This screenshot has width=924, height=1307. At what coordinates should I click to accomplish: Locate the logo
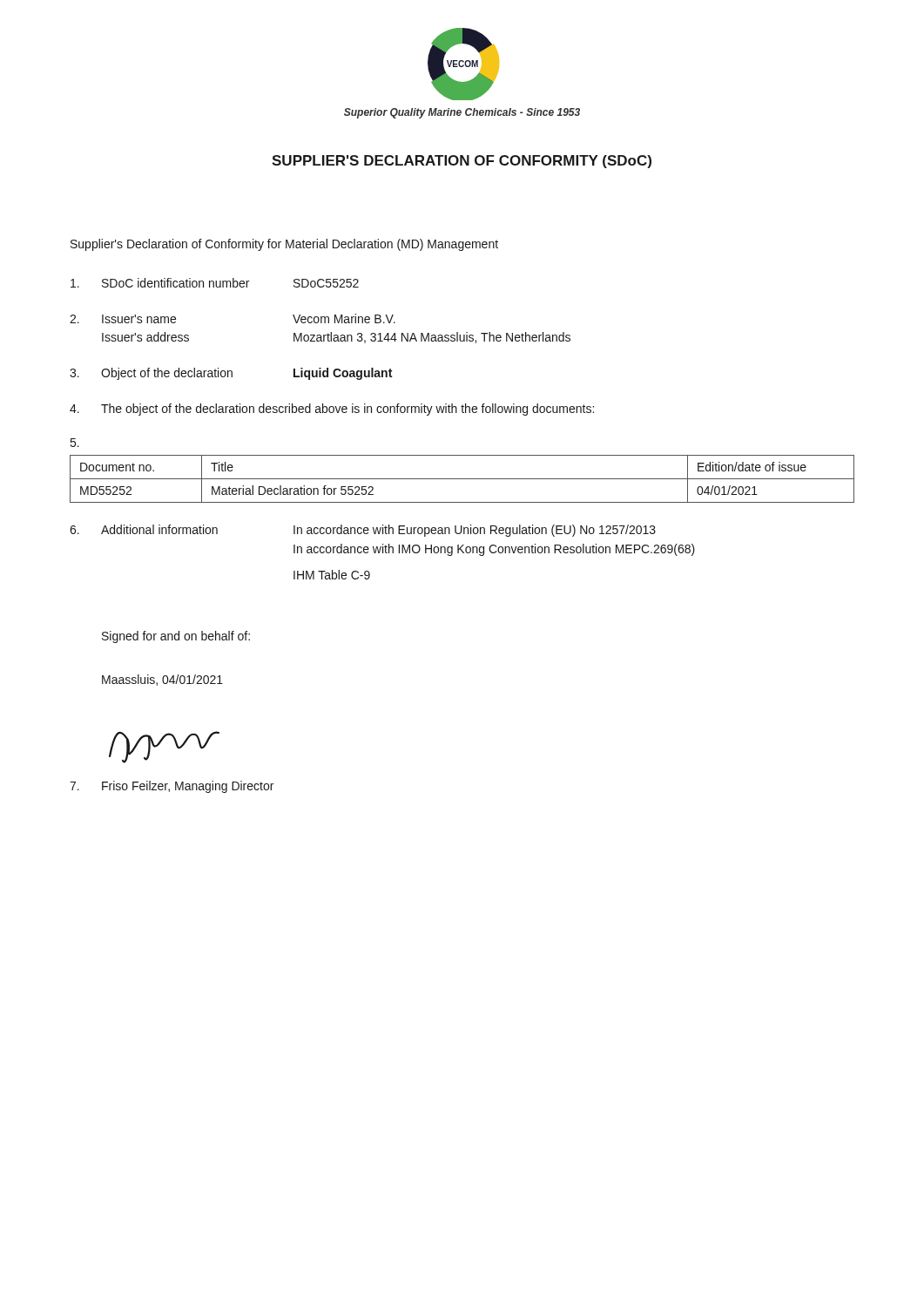[462, 65]
